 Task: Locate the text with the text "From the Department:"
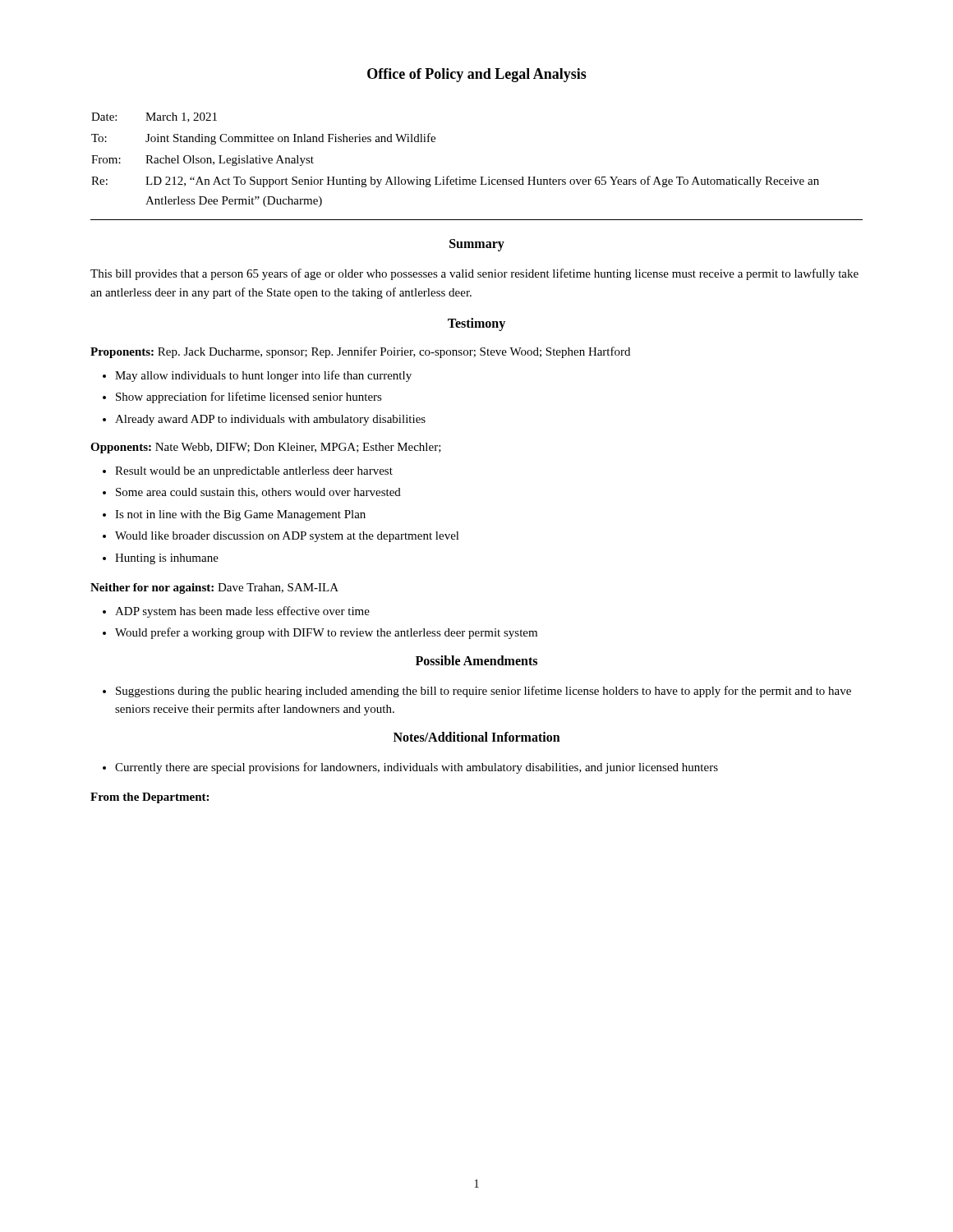(x=150, y=797)
